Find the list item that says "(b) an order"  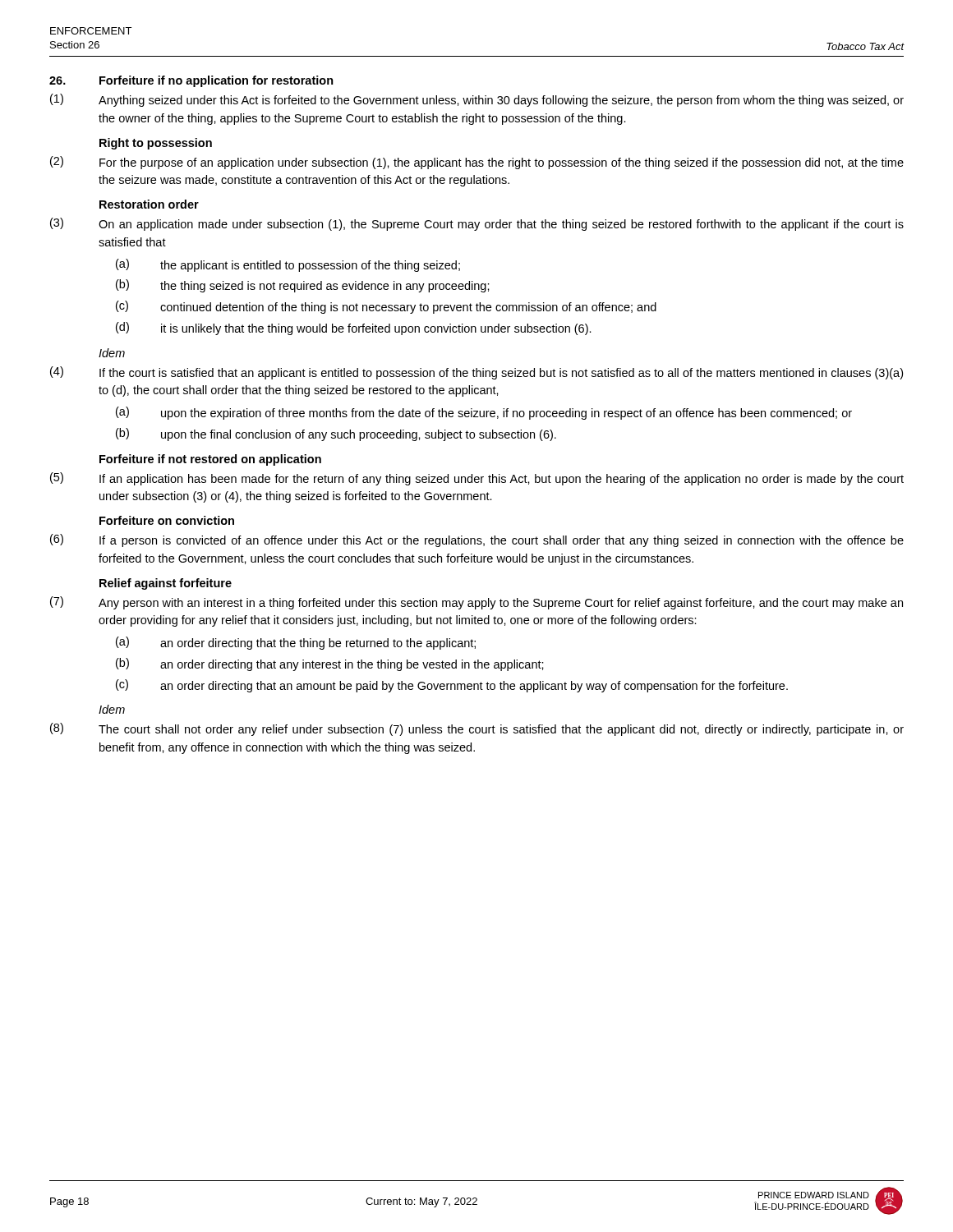pyautogui.click(x=501, y=665)
